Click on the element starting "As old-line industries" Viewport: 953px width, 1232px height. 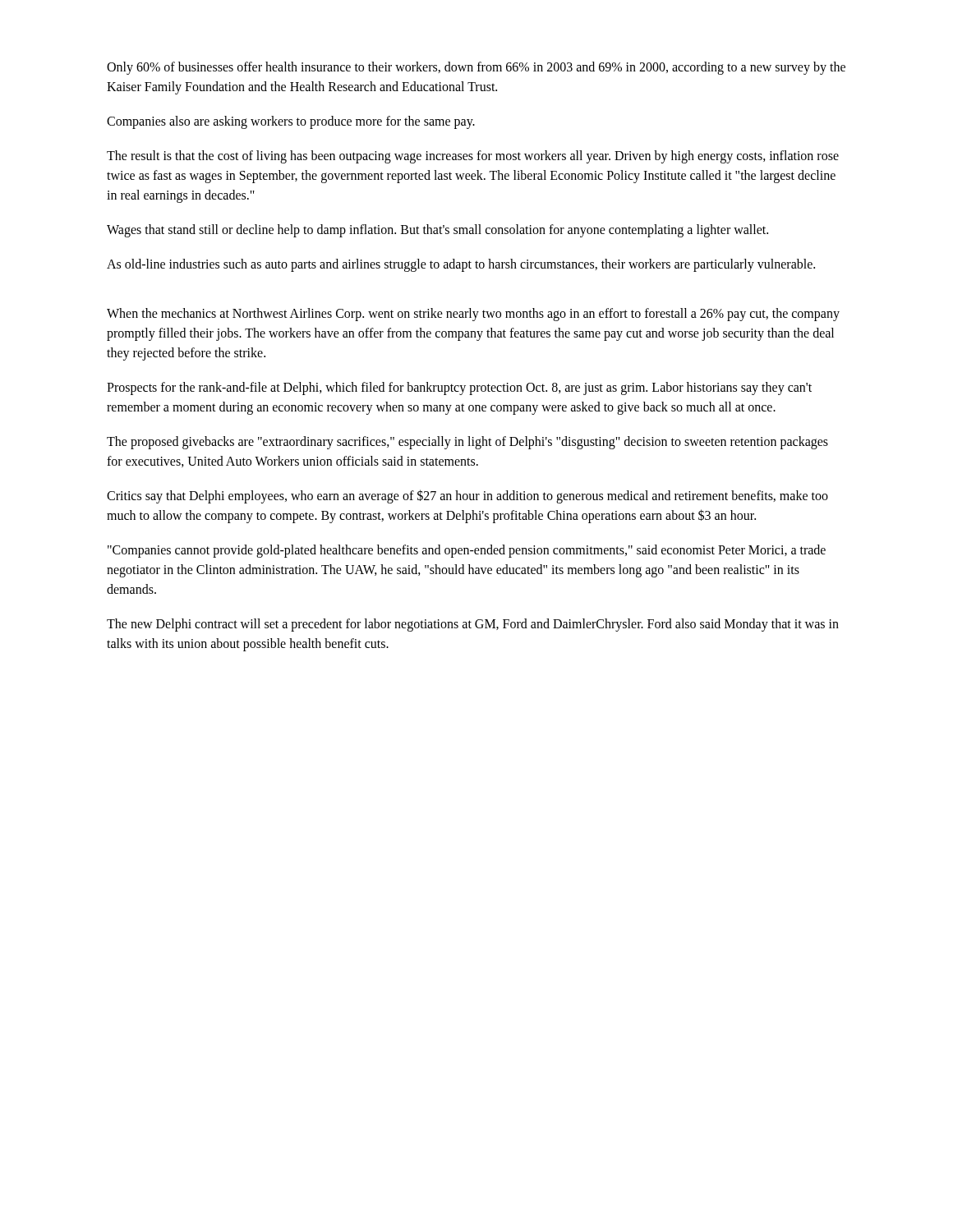point(461,264)
